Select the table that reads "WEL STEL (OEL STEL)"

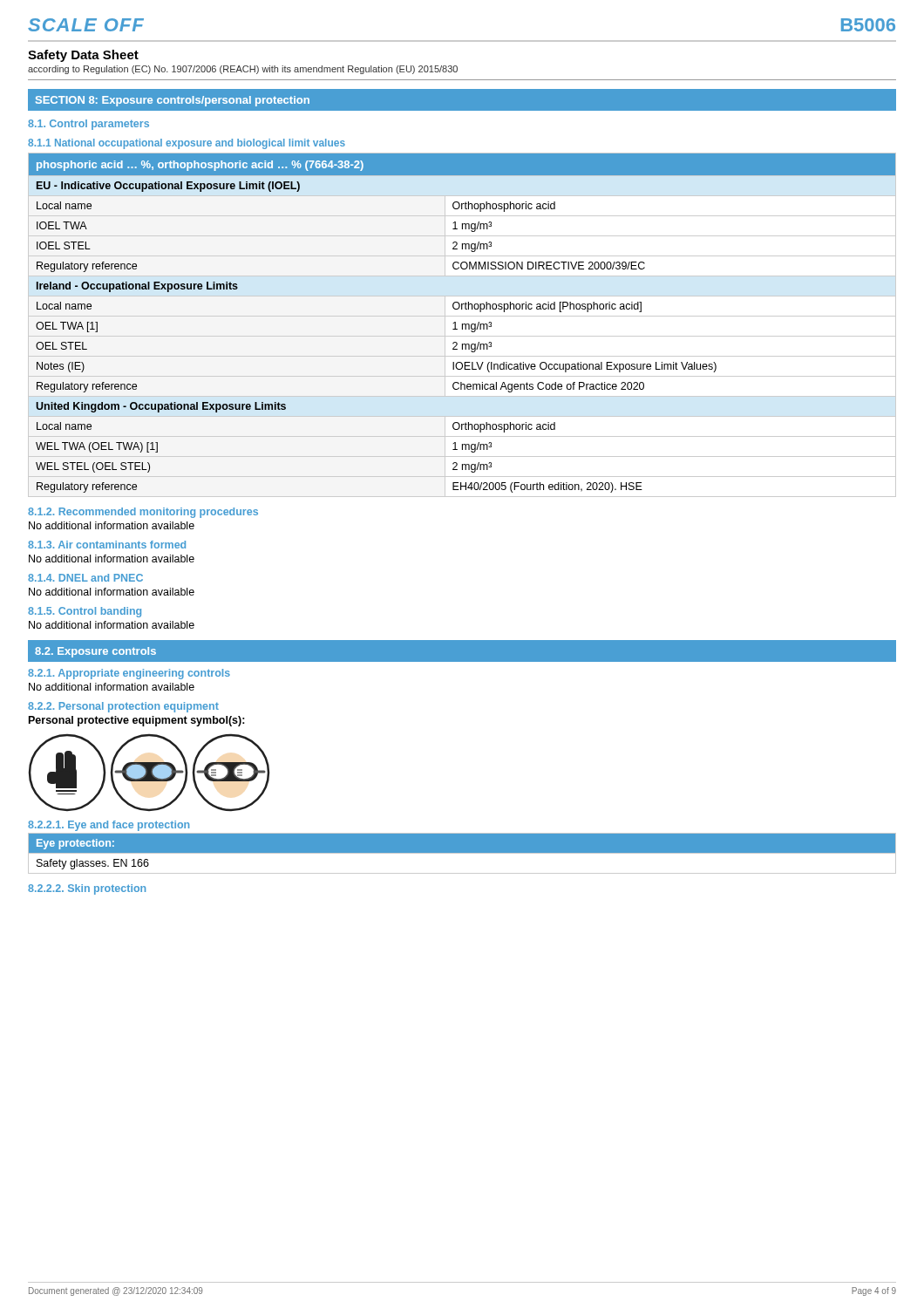[462, 325]
